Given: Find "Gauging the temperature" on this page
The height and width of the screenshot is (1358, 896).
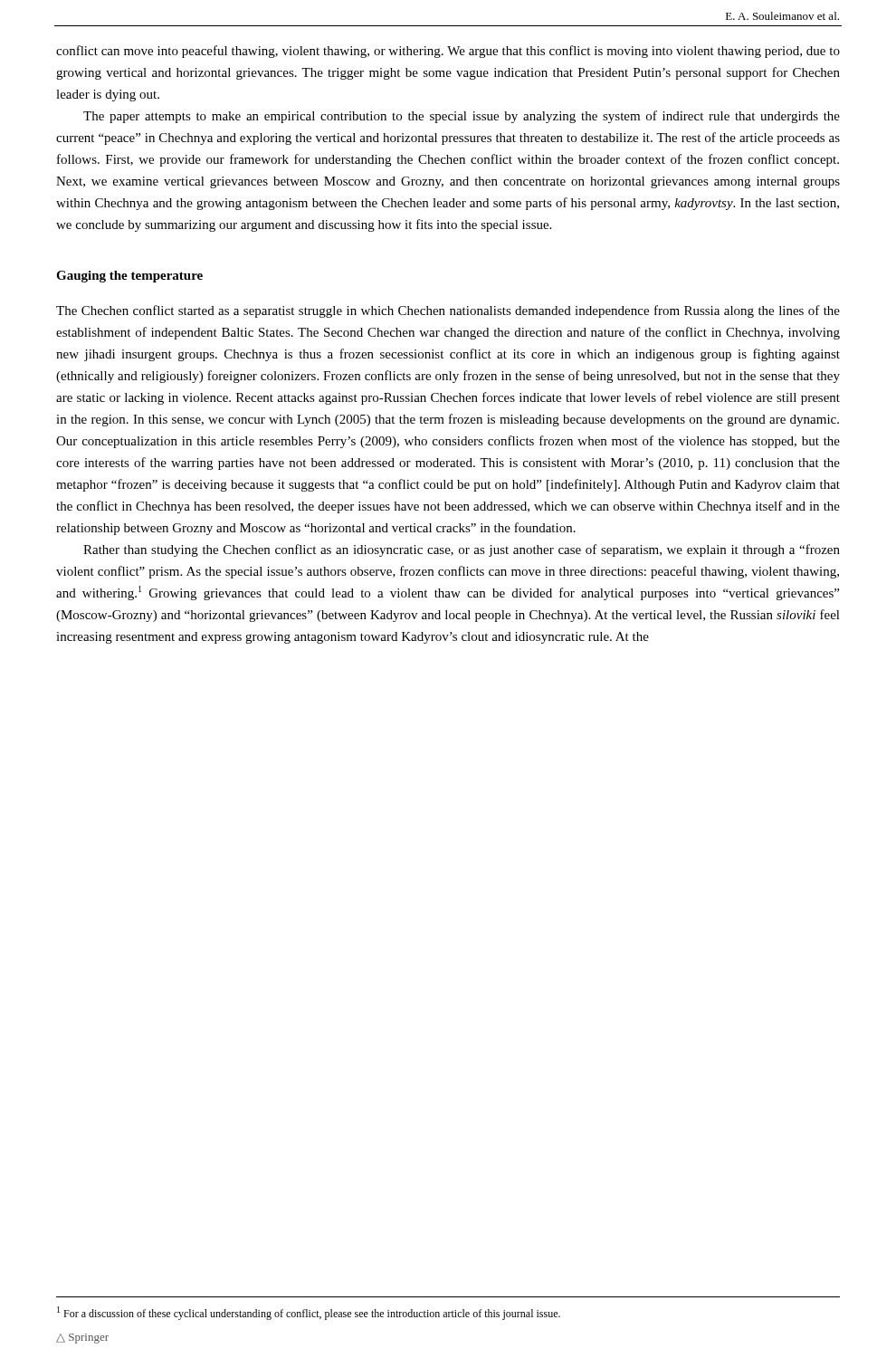Looking at the screenshot, I should coord(130,275).
